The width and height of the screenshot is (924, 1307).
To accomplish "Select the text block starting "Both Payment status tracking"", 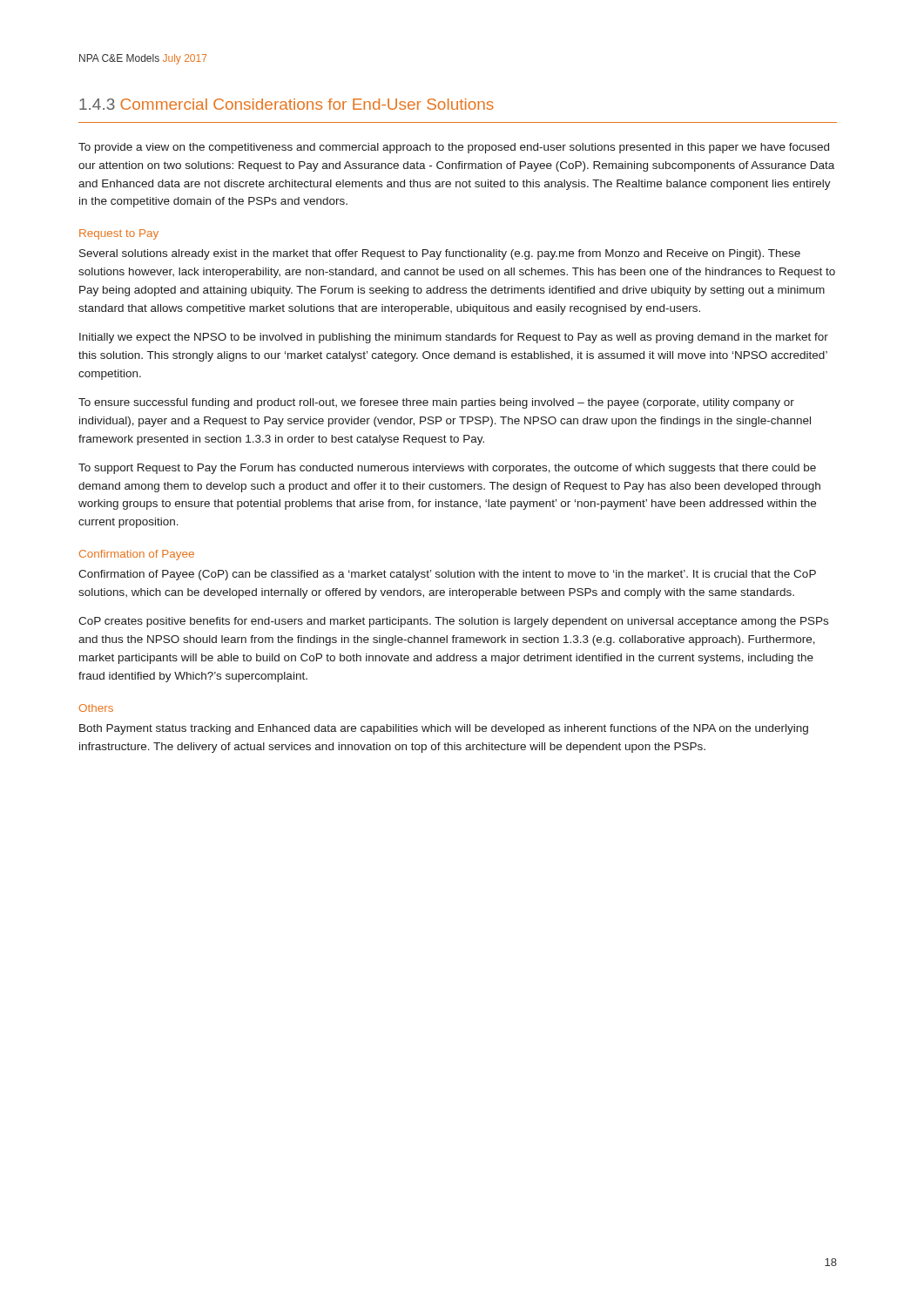I will pos(444,737).
